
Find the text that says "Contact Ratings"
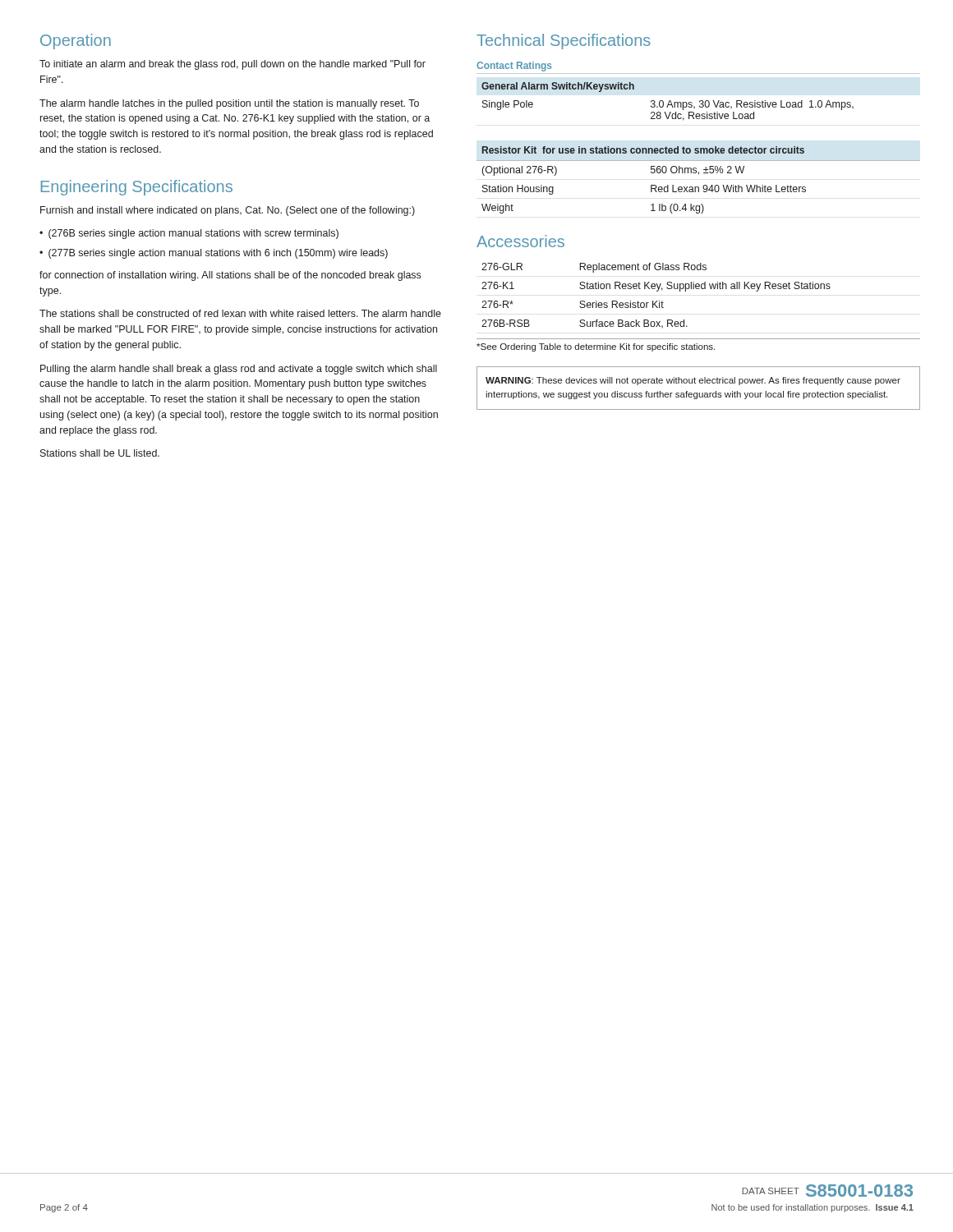[514, 66]
